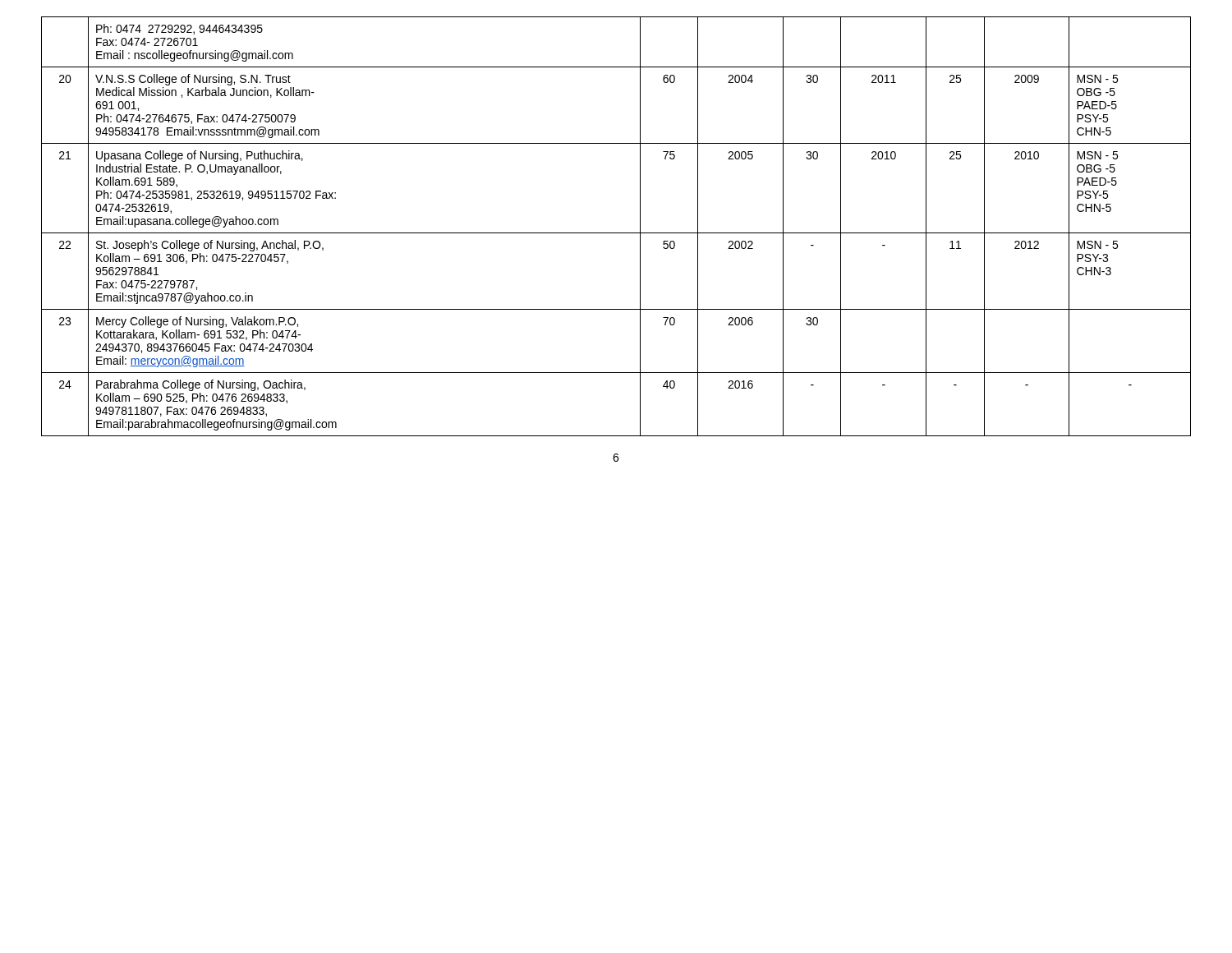1232x953 pixels.
Task: Find the table
Action: click(x=616, y=226)
